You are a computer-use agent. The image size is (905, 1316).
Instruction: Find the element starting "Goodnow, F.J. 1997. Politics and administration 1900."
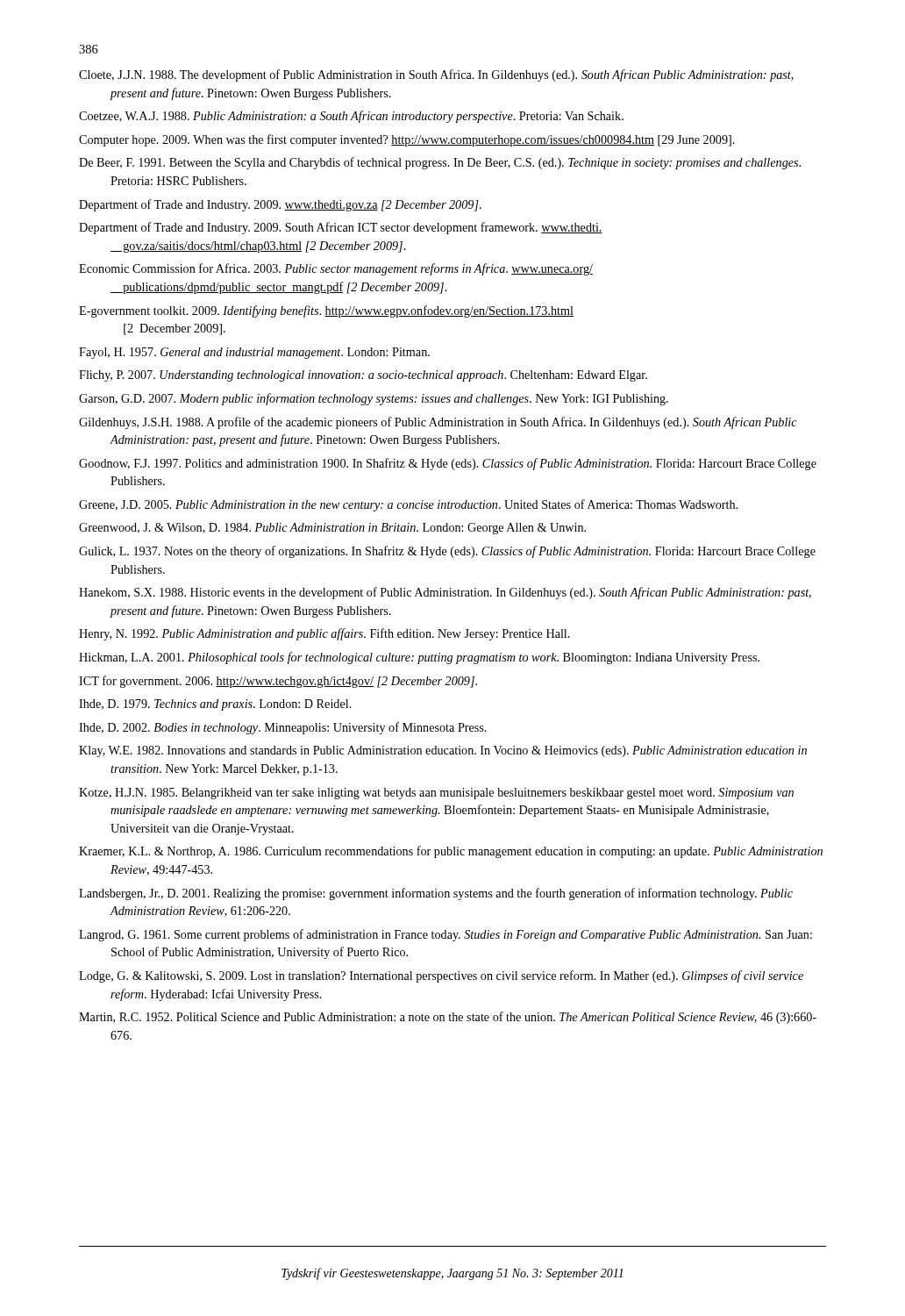[x=448, y=472]
